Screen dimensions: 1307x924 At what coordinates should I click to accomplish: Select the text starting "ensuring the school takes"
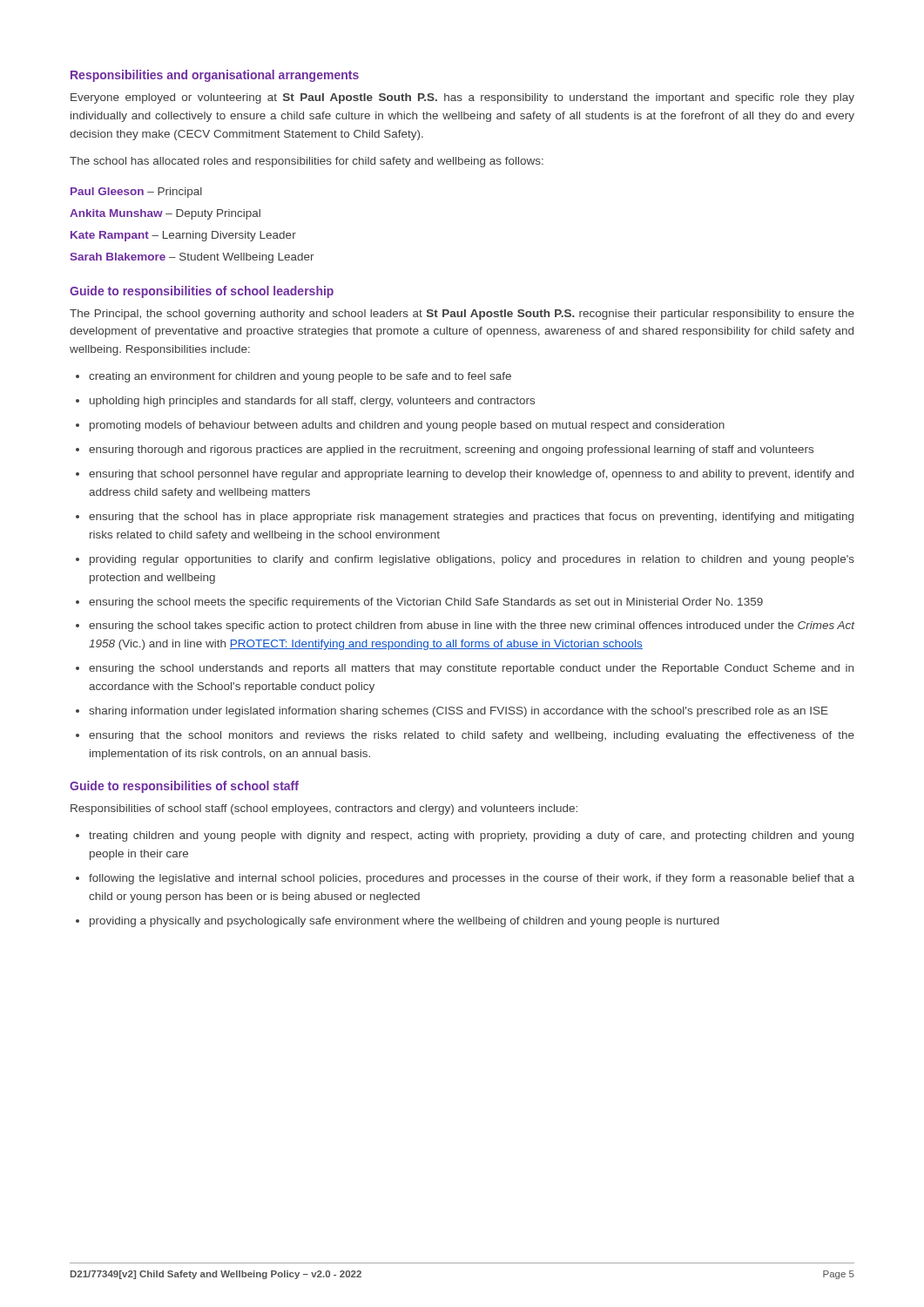472,635
